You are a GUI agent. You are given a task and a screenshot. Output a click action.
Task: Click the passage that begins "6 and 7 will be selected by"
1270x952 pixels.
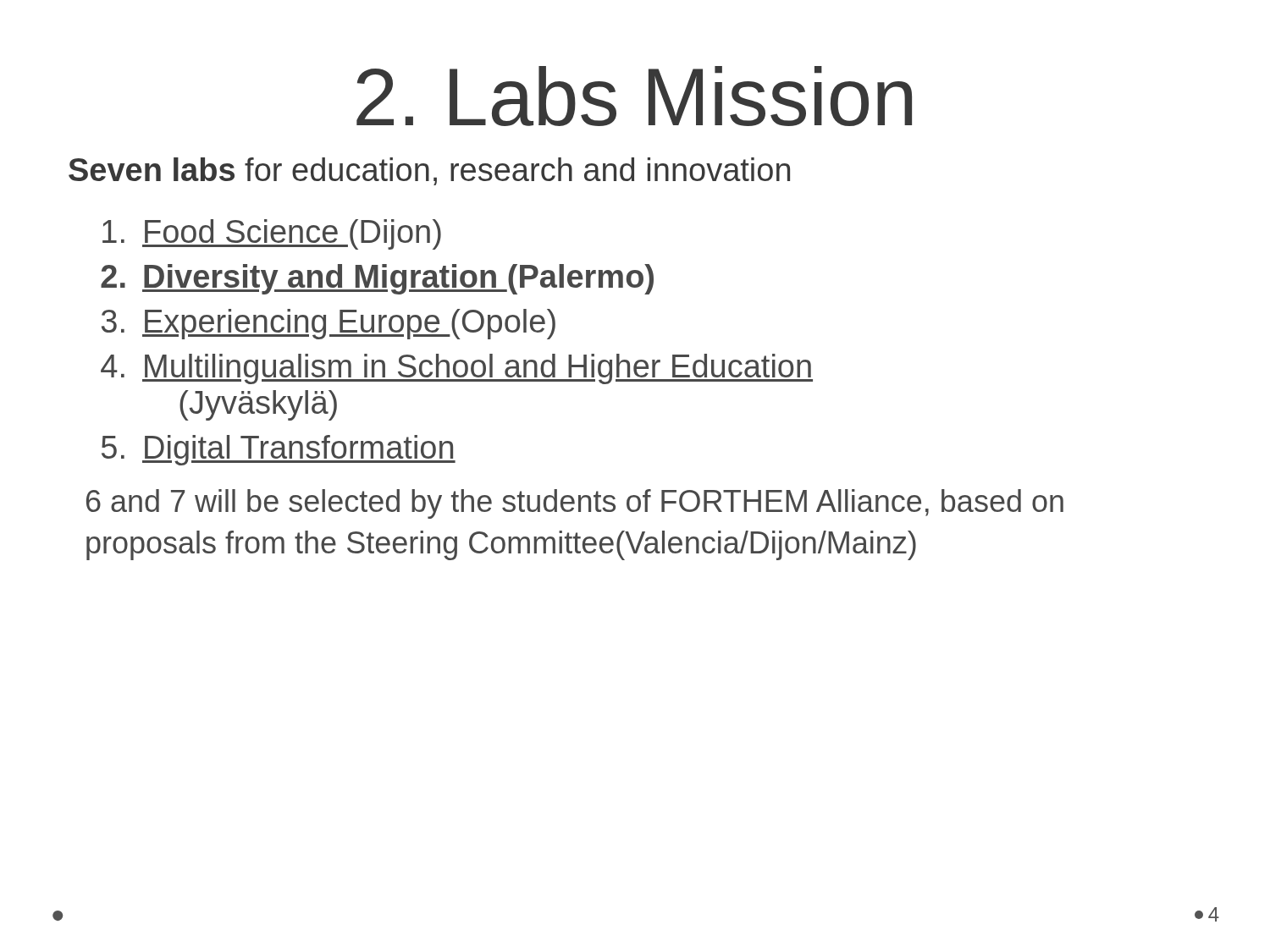(575, 522)
